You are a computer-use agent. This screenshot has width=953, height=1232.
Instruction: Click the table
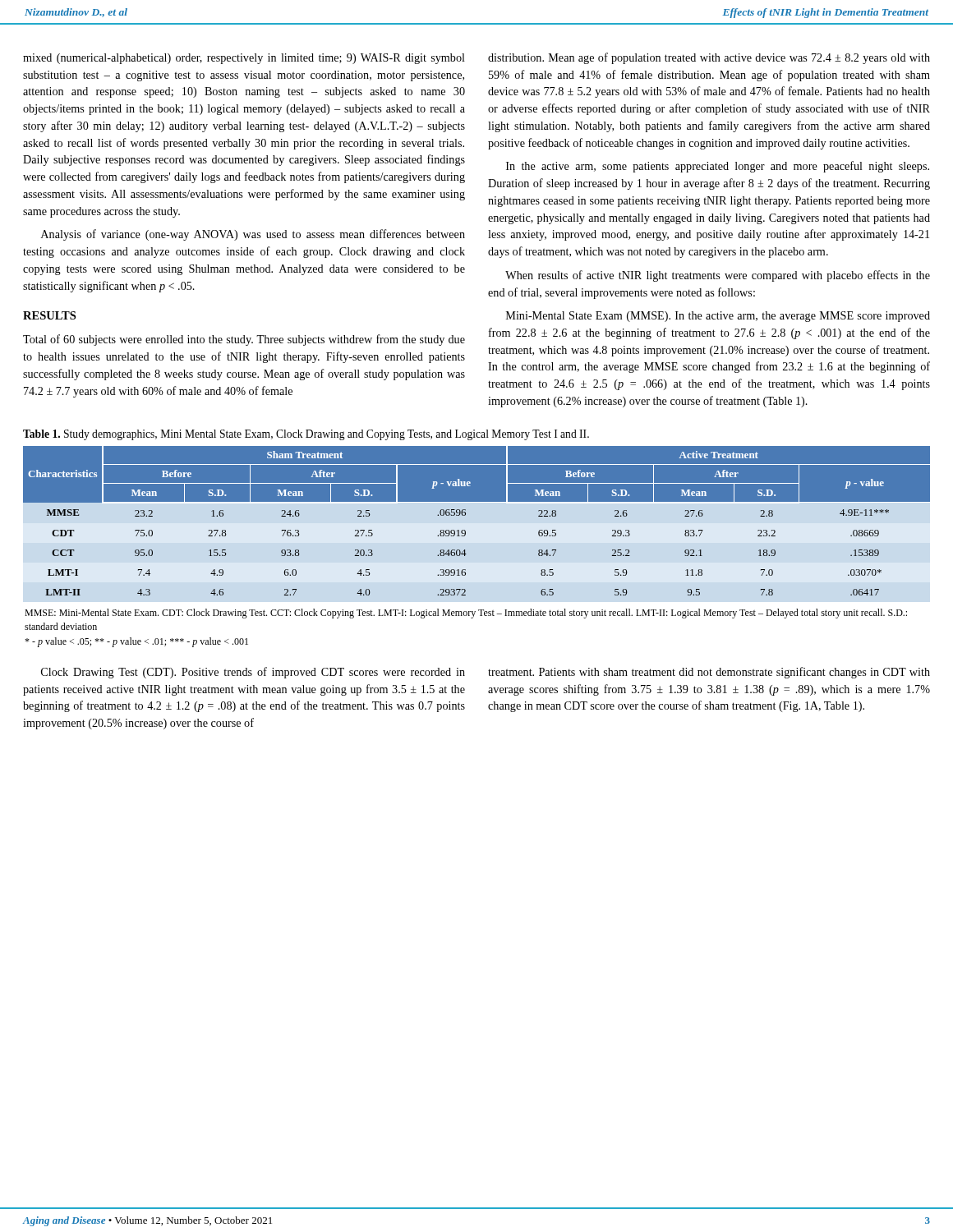476,524
